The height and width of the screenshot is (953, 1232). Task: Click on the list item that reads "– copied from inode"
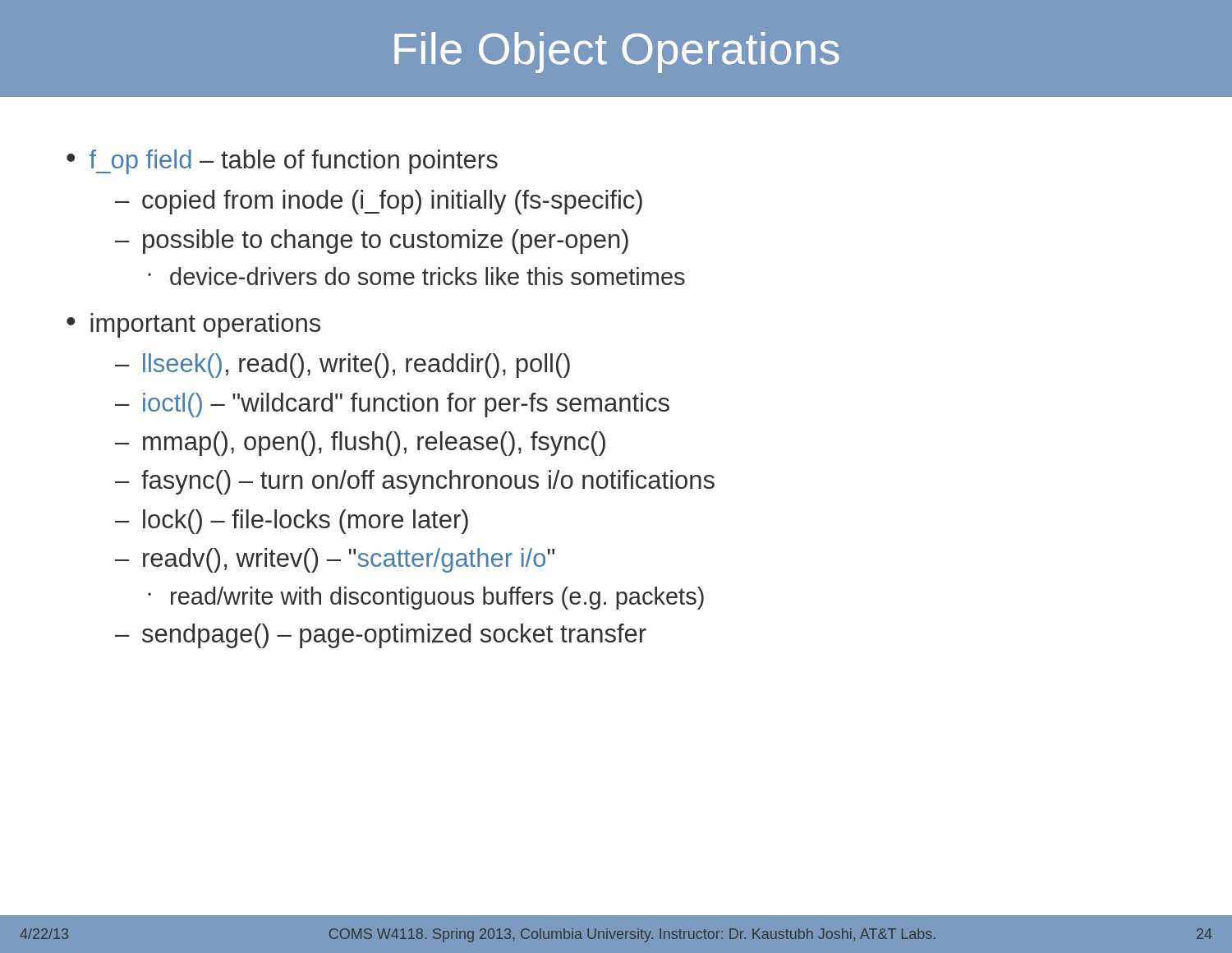pos(379,201)
